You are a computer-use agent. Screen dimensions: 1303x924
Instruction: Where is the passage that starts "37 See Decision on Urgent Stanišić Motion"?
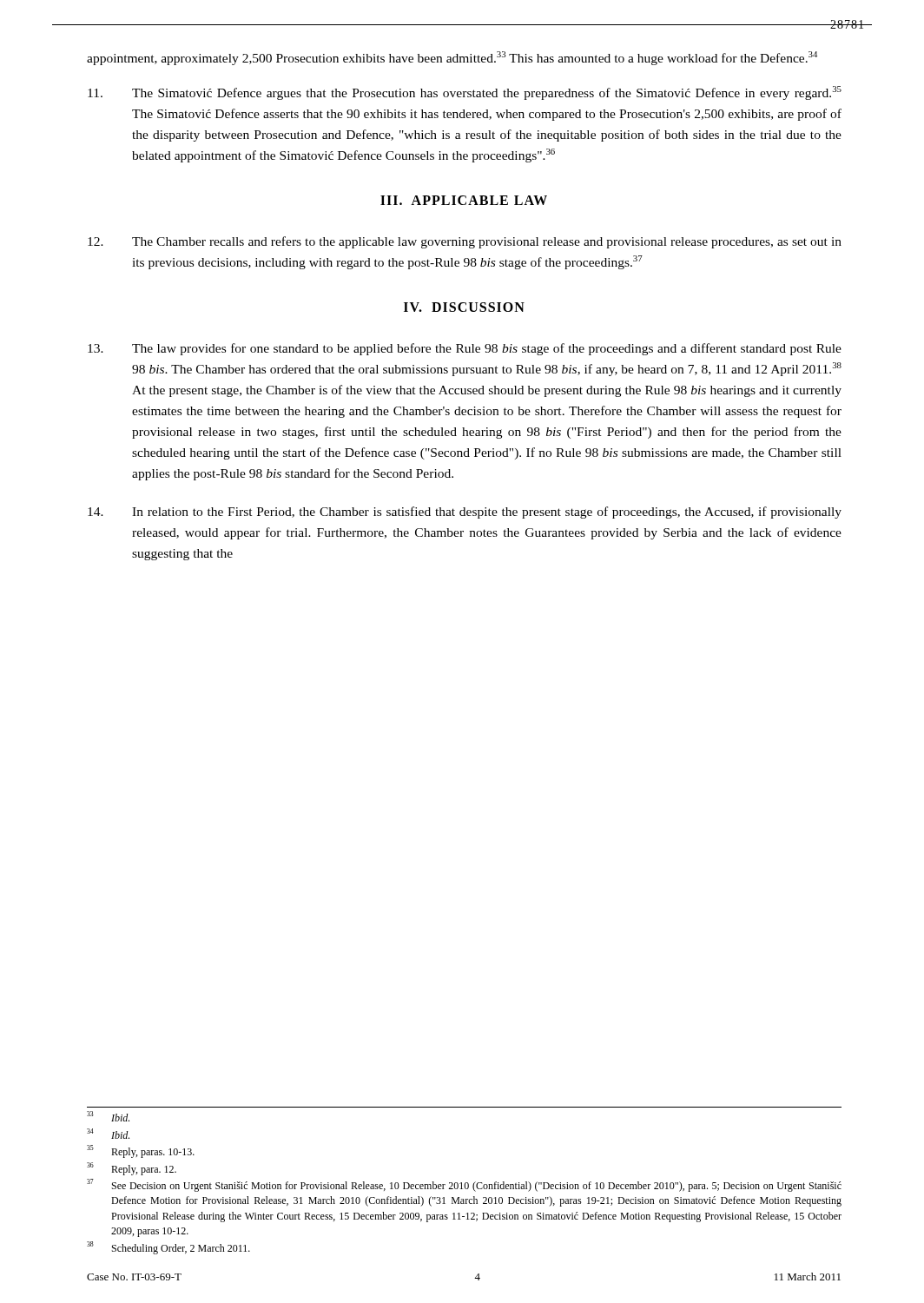[464, 1209]
